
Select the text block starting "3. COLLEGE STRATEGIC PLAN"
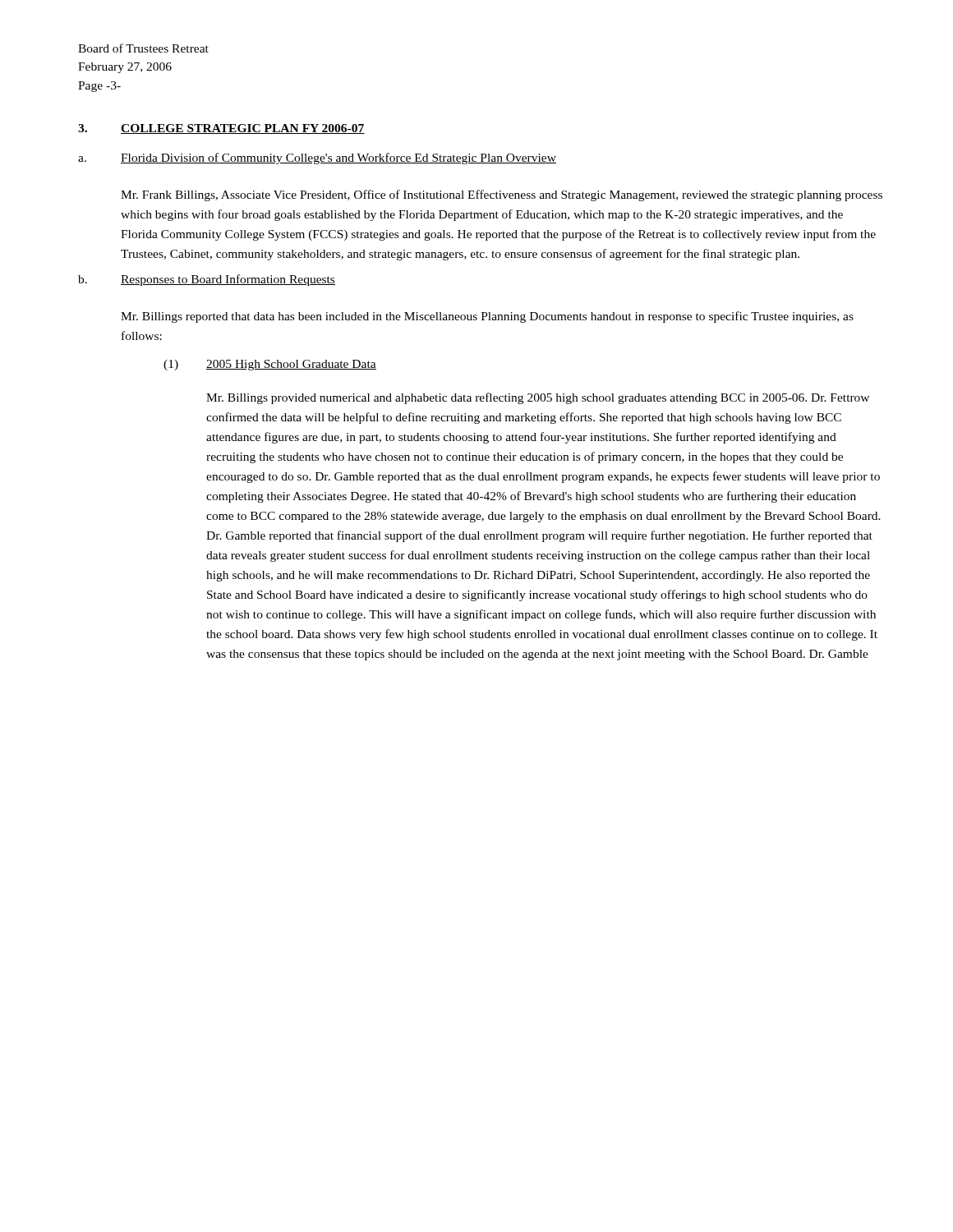click(x=221, y=128)
